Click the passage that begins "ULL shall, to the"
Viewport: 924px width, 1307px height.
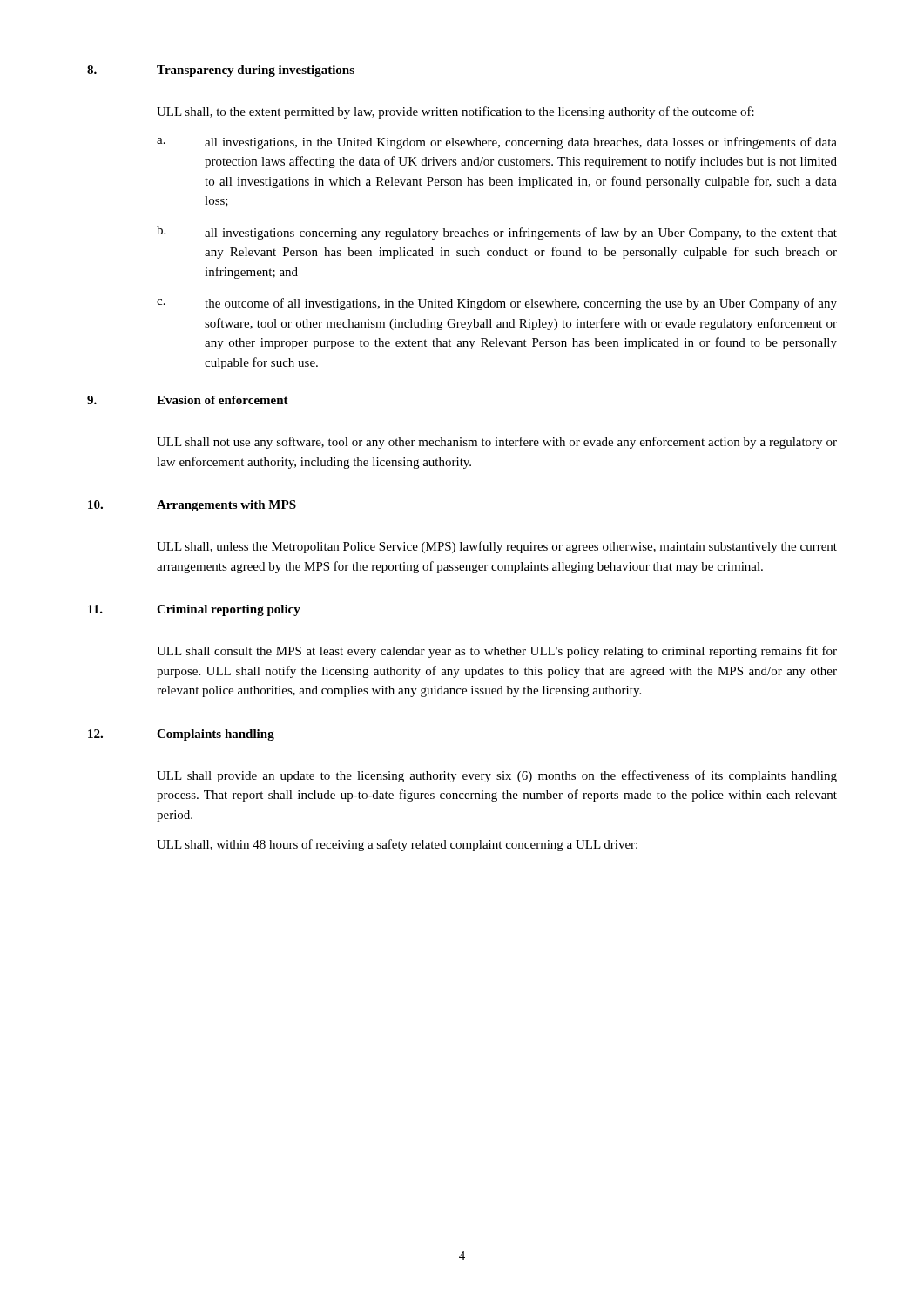click(456, 112)
